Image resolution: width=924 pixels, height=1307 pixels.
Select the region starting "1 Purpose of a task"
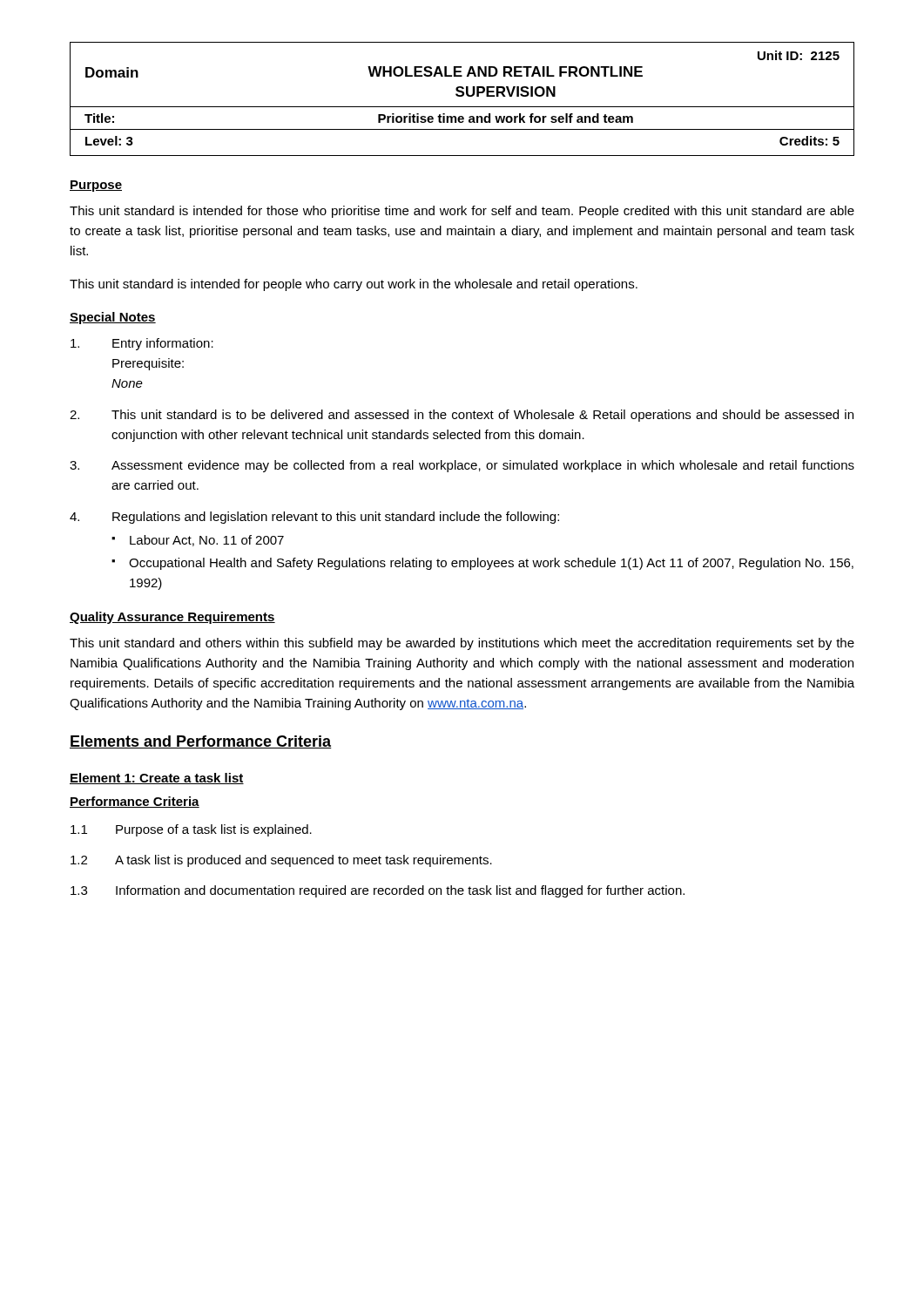click(191, 829)
